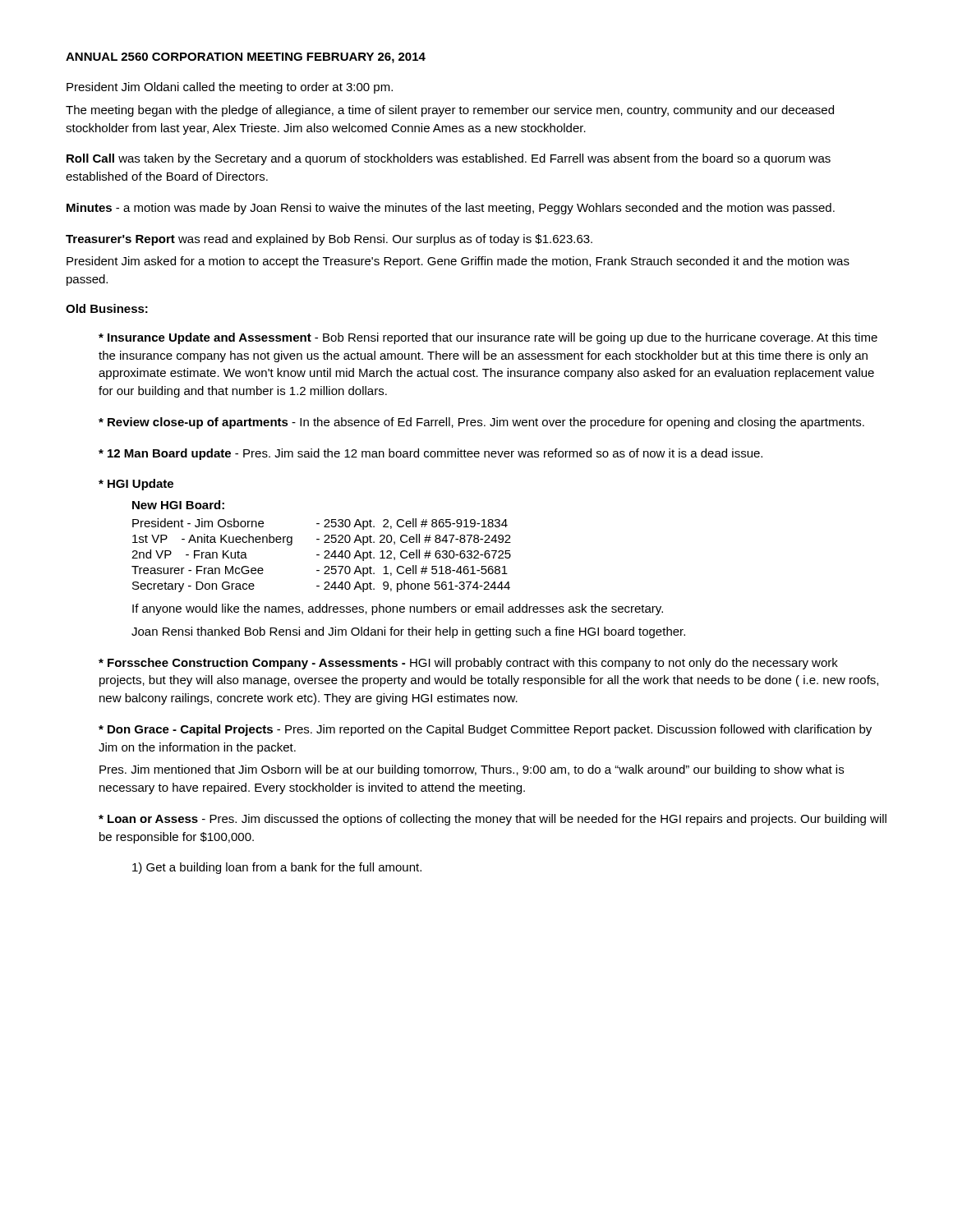Point to the passage starting "Roll Call was taken"
Screen dimensions: 1232x953
(x=476, y=168)
